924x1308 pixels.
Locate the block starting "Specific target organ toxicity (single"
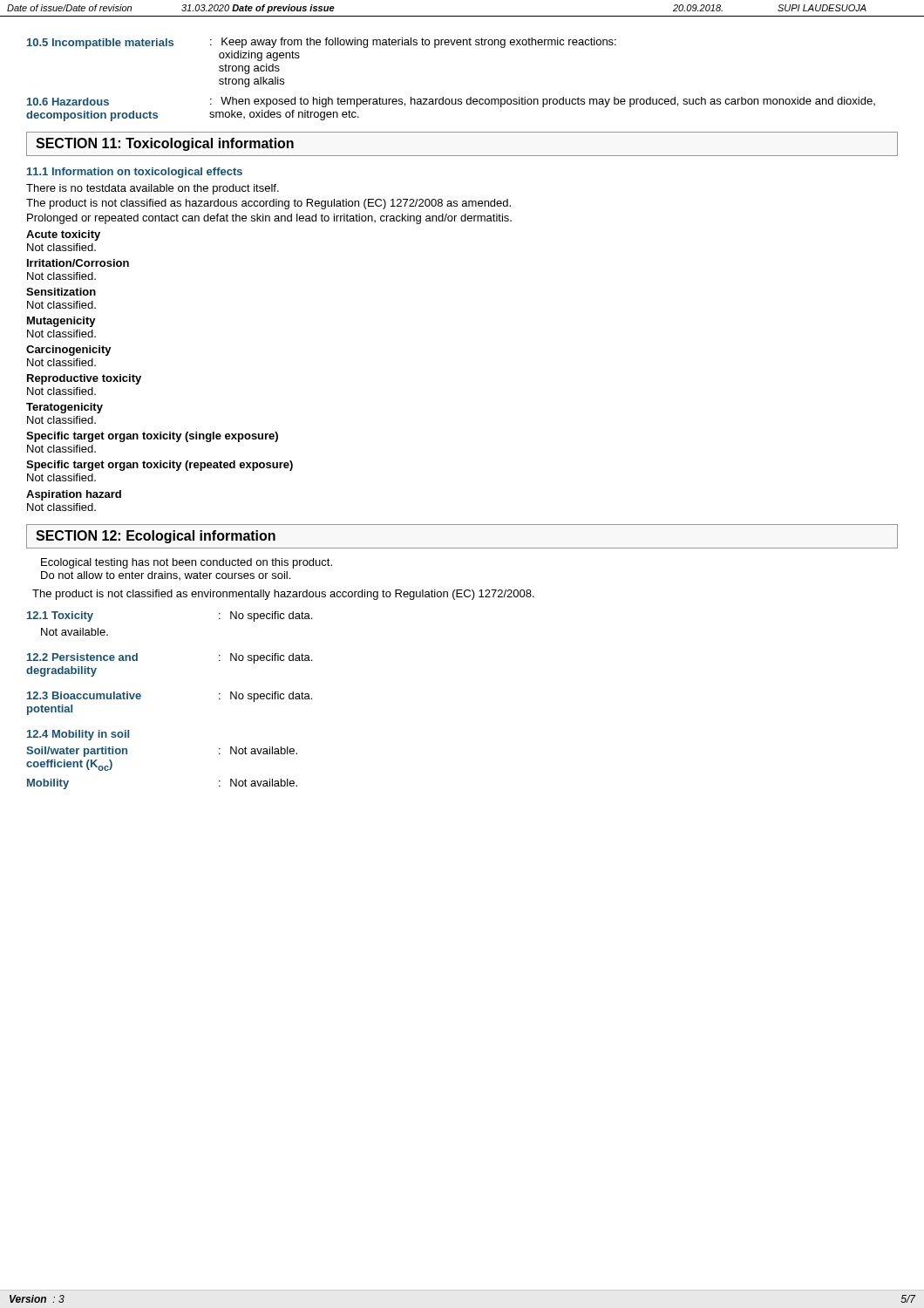pos(152,436)
